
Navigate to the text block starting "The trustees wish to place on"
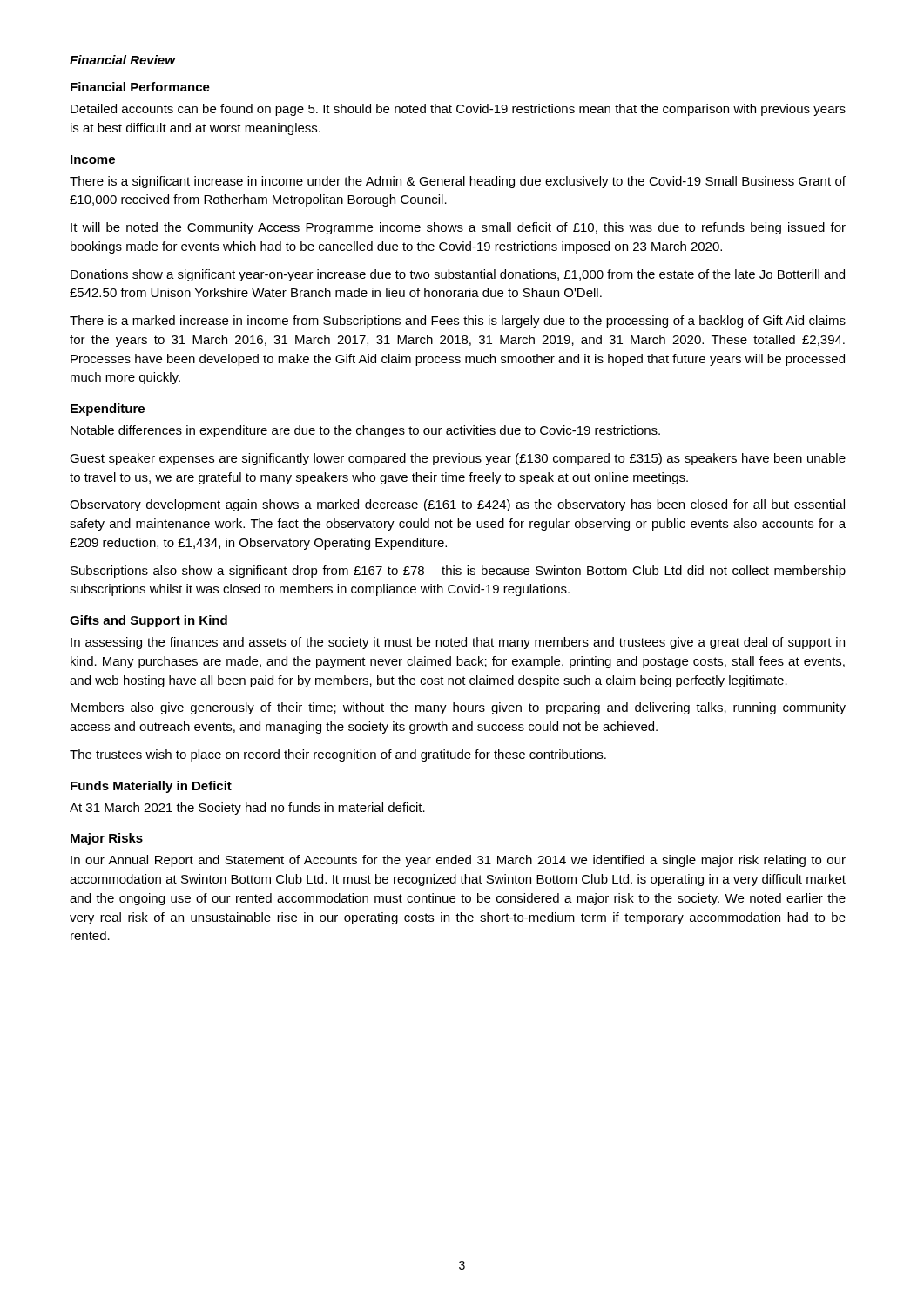pyautogui.click(x=458, y=754)
